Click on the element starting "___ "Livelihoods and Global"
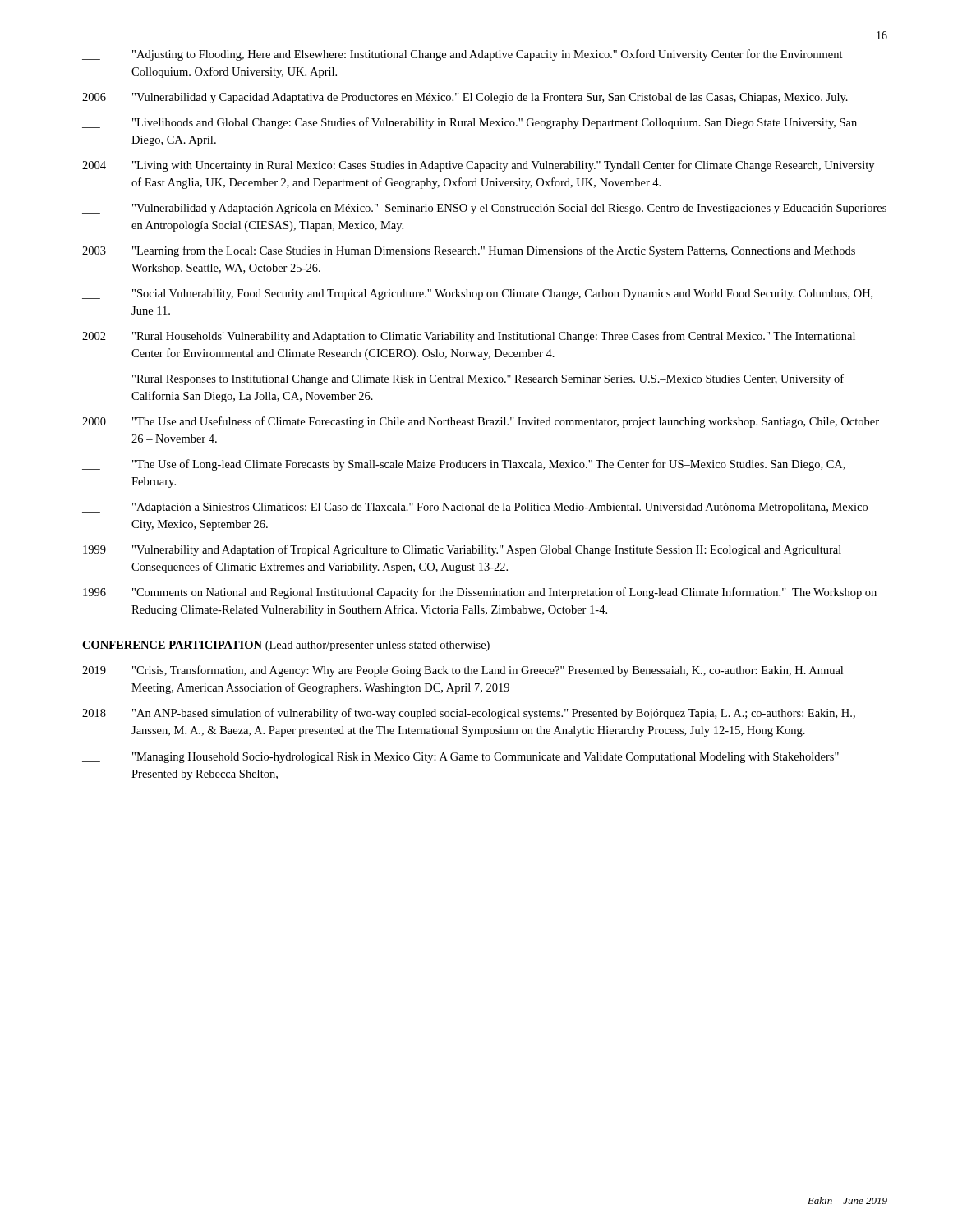 [x=485, y=131]
